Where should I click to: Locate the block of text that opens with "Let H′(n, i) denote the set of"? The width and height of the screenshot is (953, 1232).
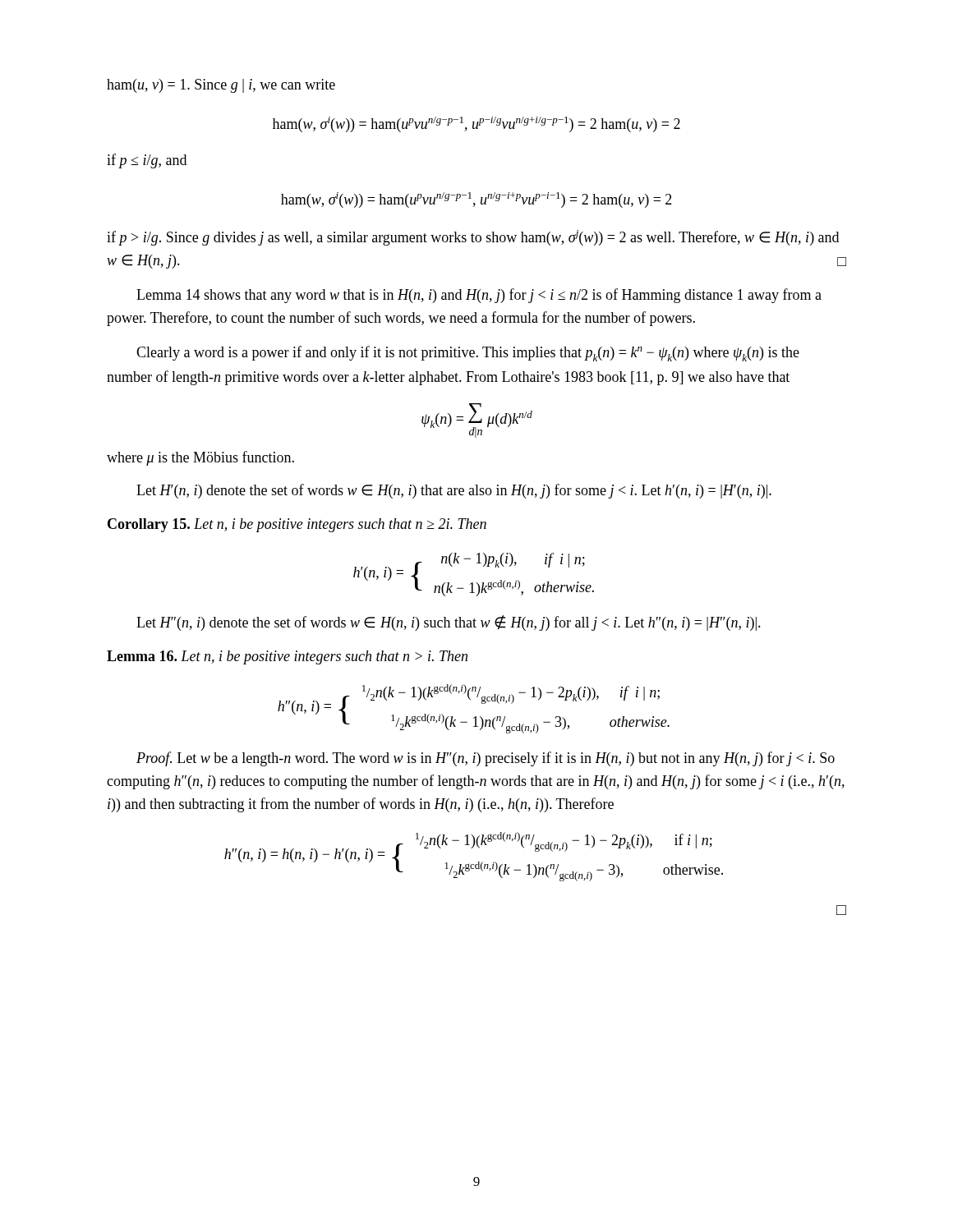[454, 490]
